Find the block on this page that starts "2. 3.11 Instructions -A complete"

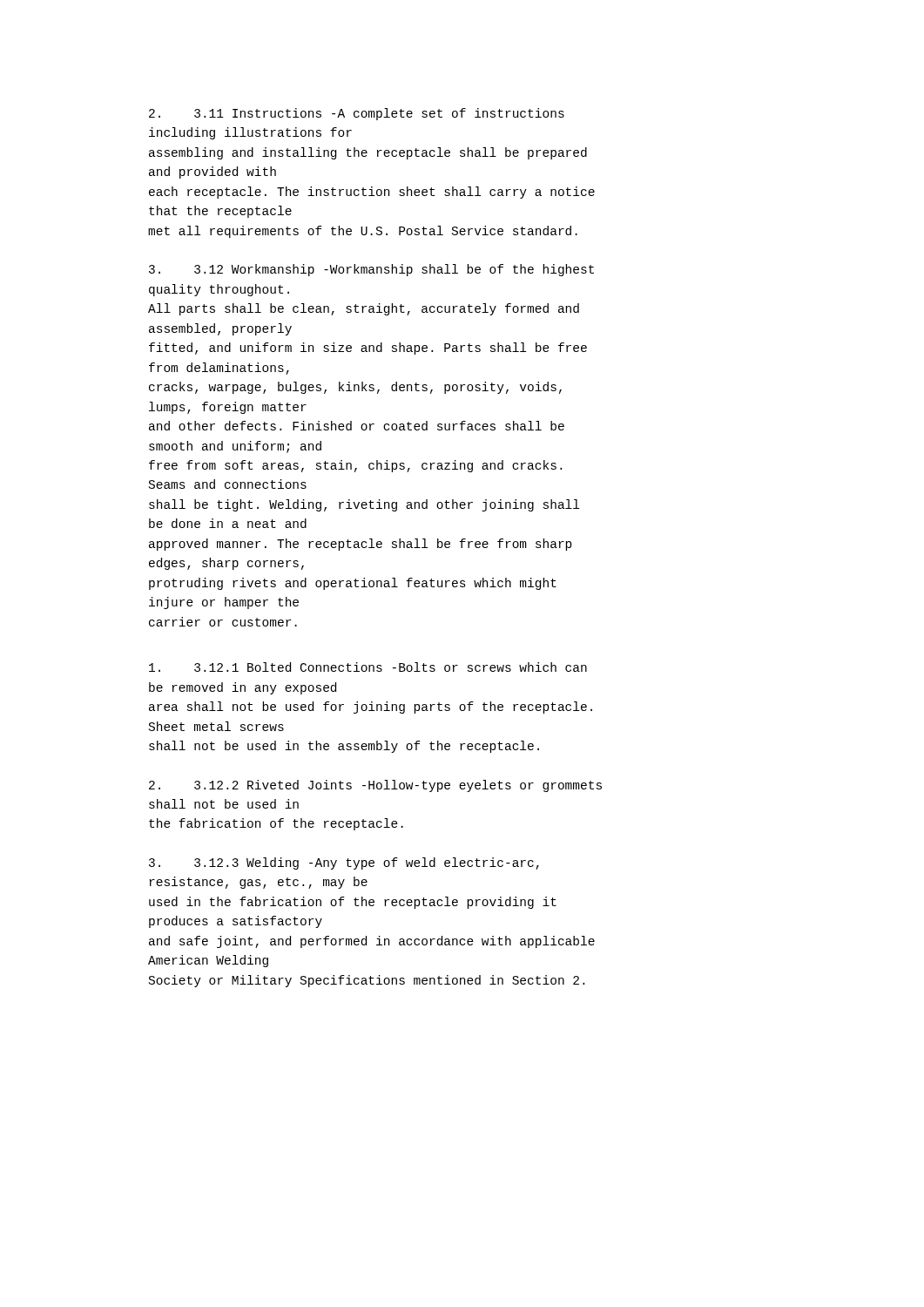(x=357, y=114)
